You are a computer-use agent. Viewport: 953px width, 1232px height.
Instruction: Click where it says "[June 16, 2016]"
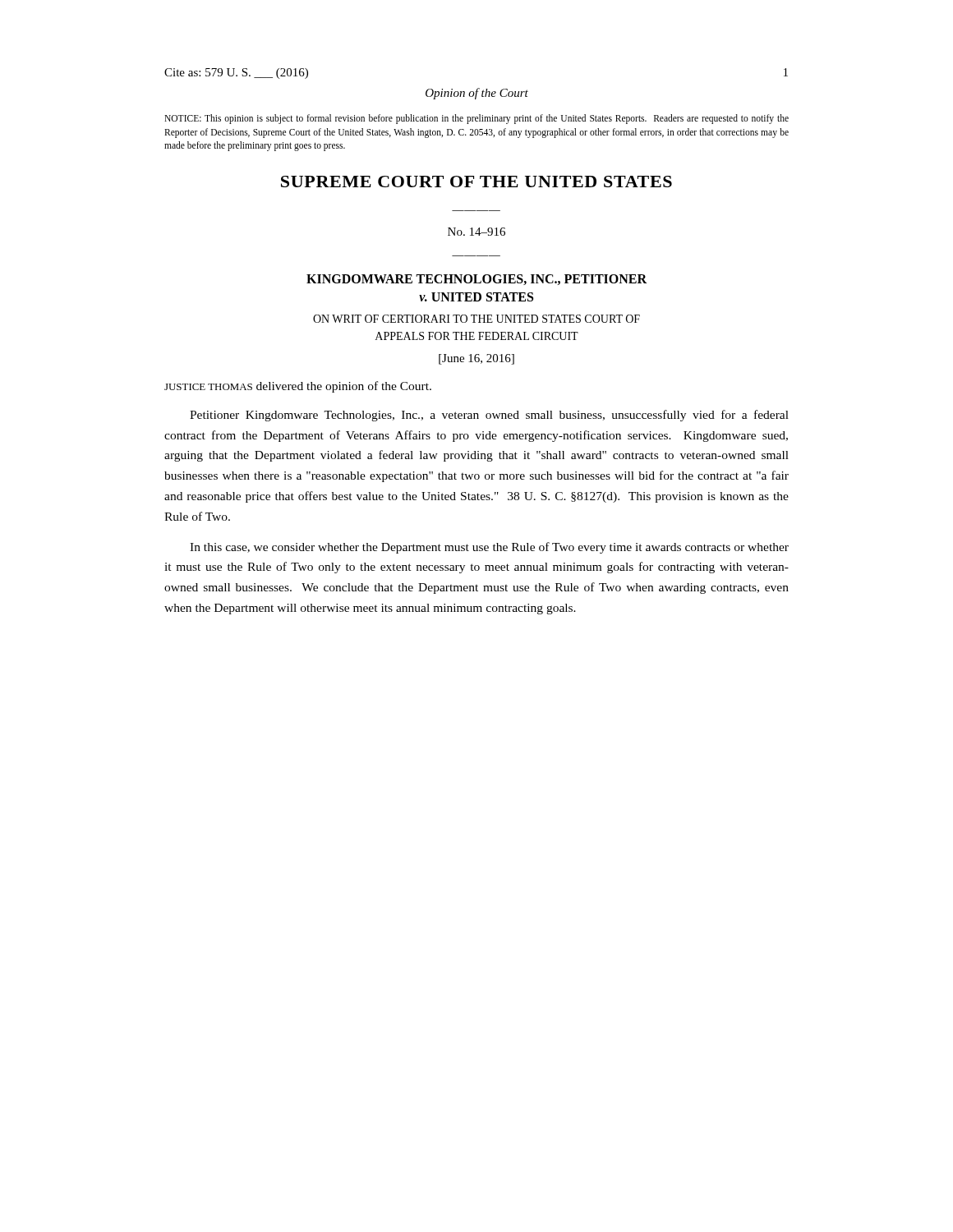pos(476,358)
